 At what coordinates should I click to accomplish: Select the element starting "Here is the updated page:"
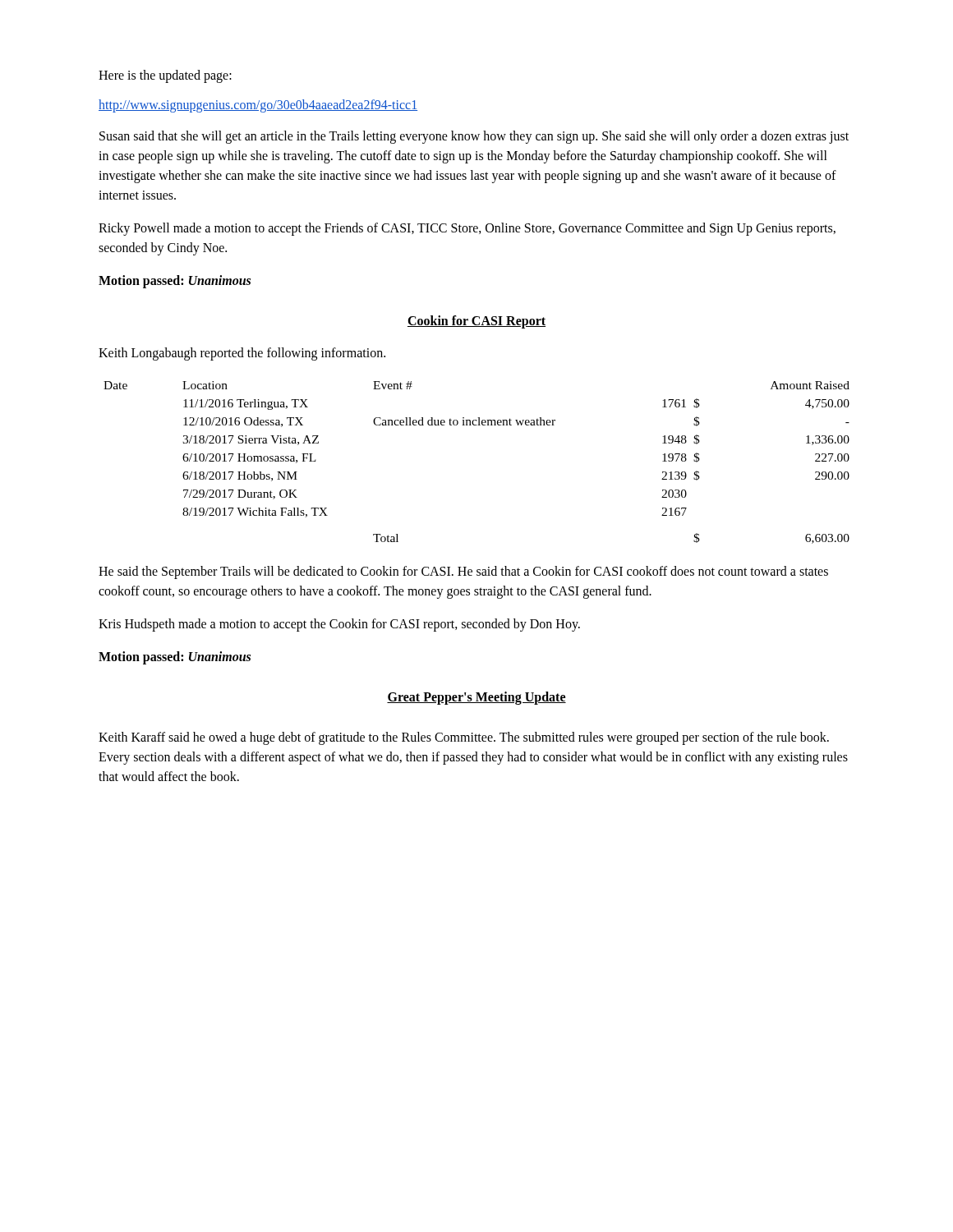pyautogui.click(x=165, y=76)
